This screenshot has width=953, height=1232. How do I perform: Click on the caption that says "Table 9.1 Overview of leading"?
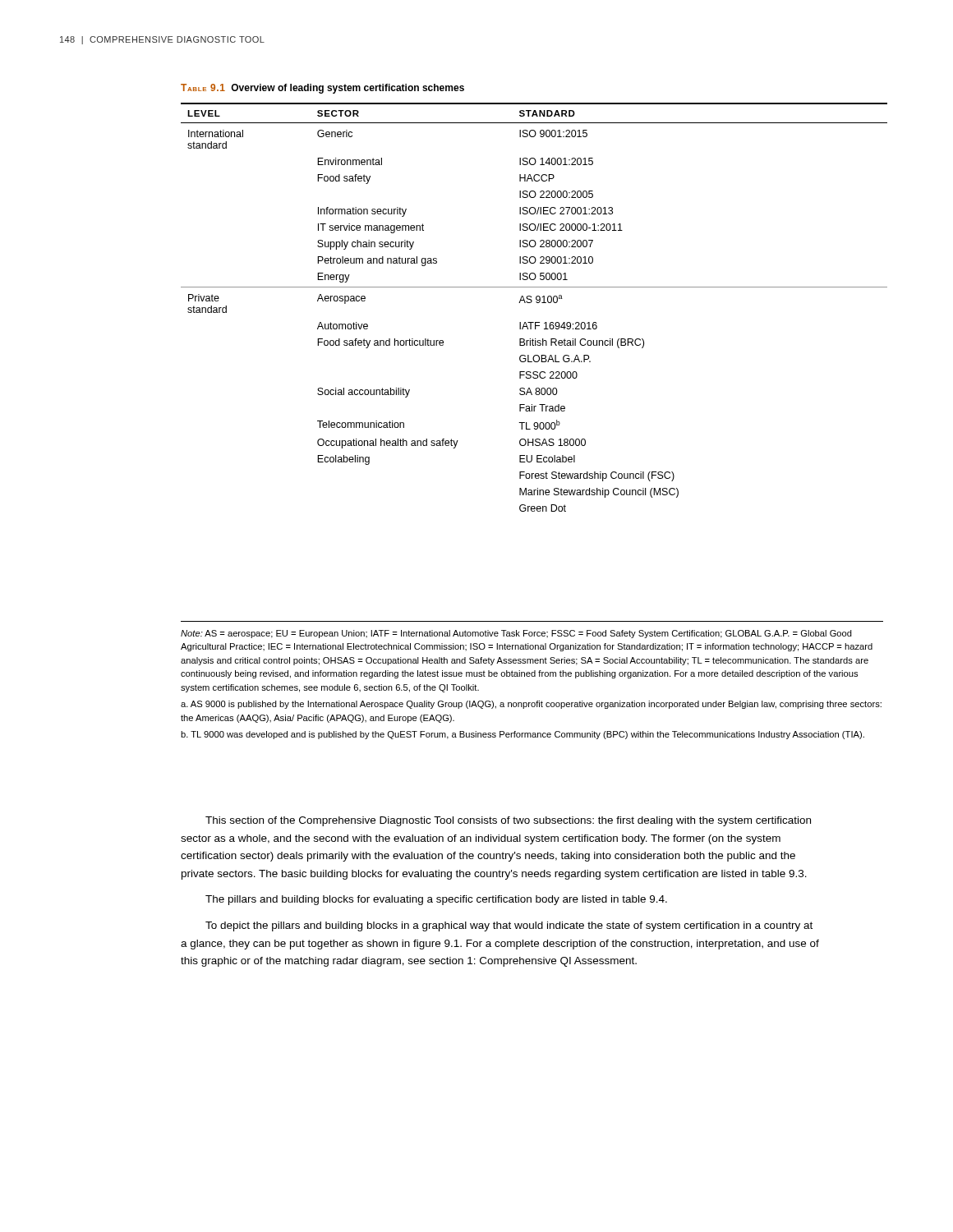[323, 88]
